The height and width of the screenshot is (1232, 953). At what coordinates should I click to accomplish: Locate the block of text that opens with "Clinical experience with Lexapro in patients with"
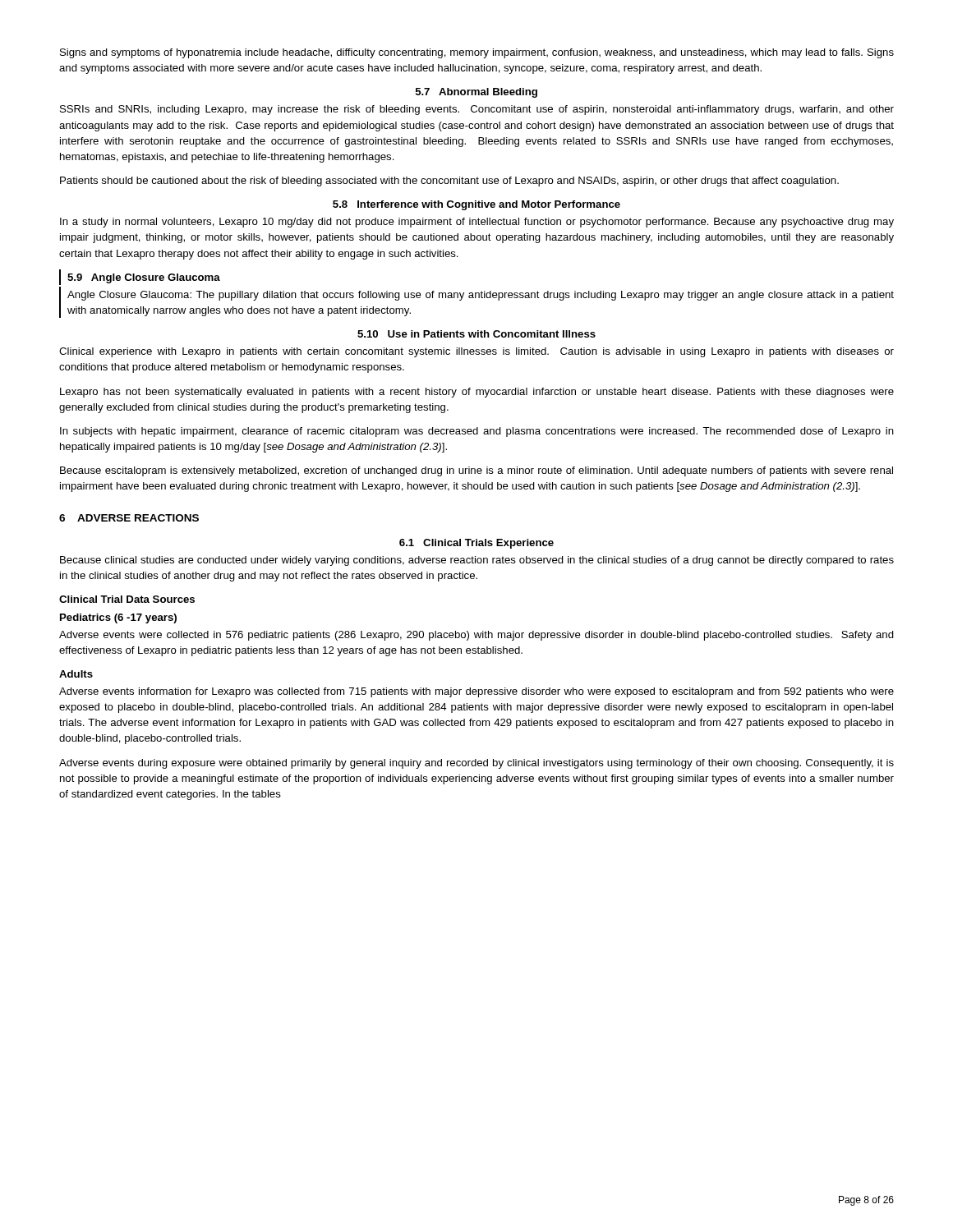(x=476, y=359)
